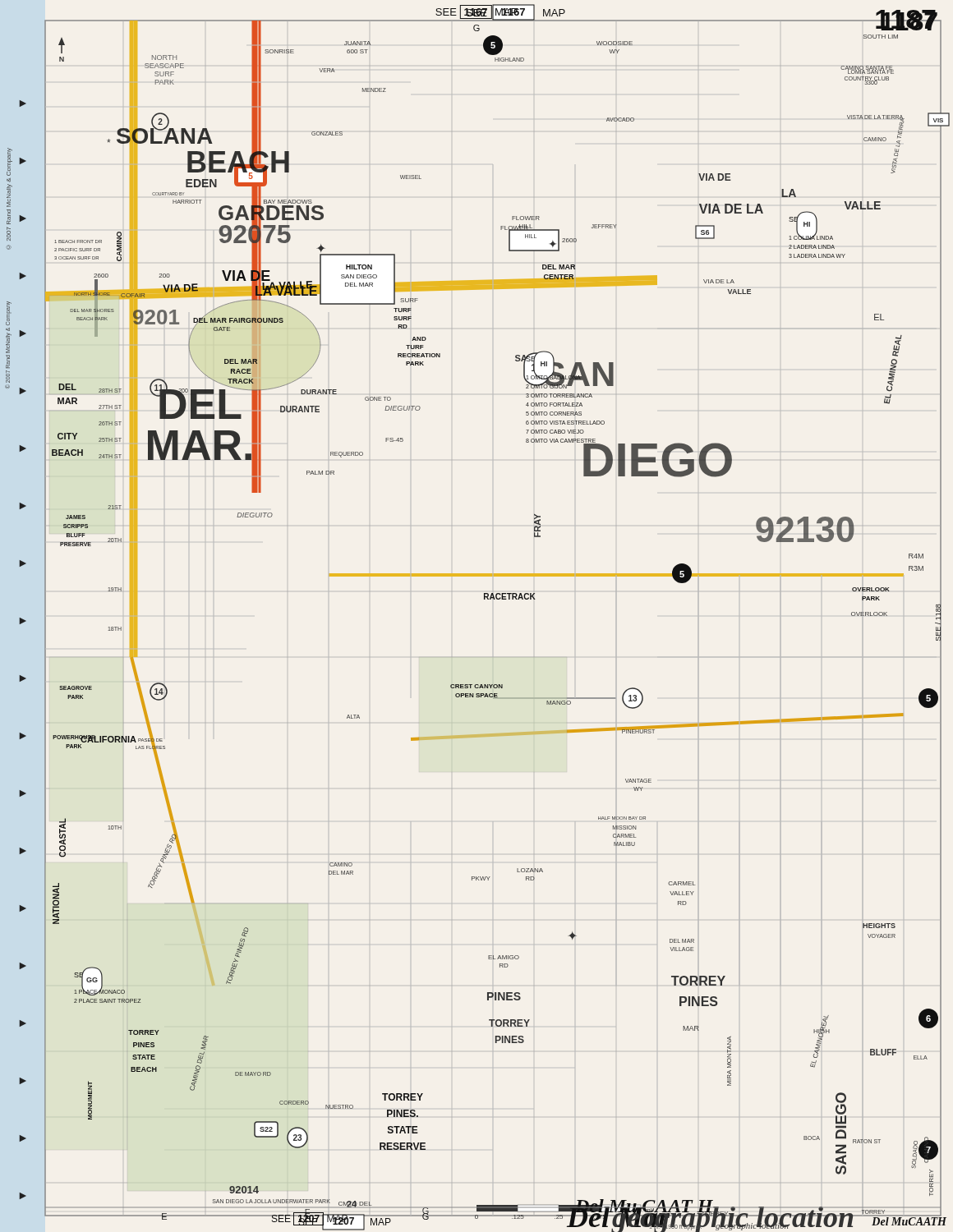Find the element starting "geographic location"

(x=752, y=1225)
